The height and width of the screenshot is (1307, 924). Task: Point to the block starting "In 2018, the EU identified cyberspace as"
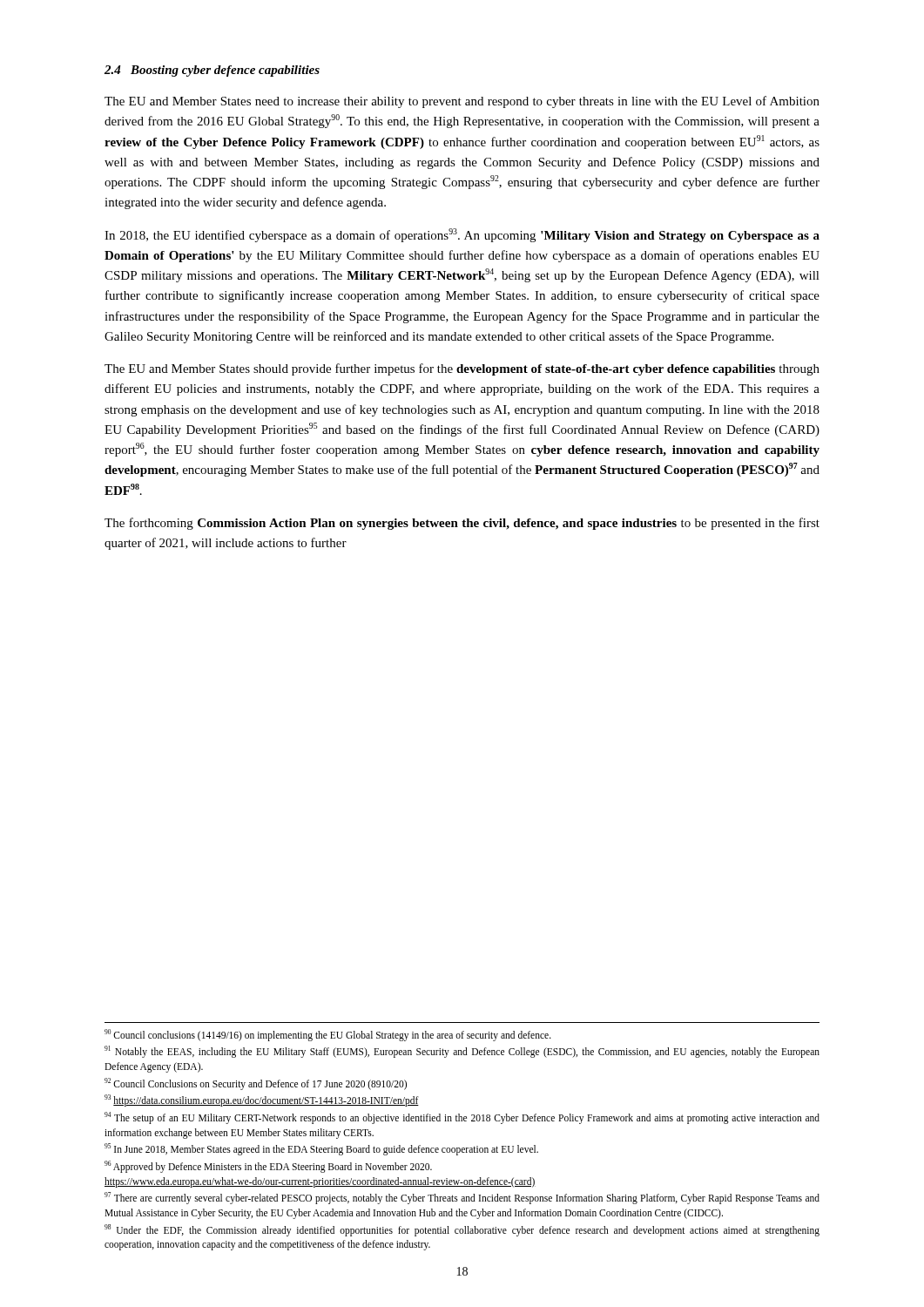click(x=462, y=285)
